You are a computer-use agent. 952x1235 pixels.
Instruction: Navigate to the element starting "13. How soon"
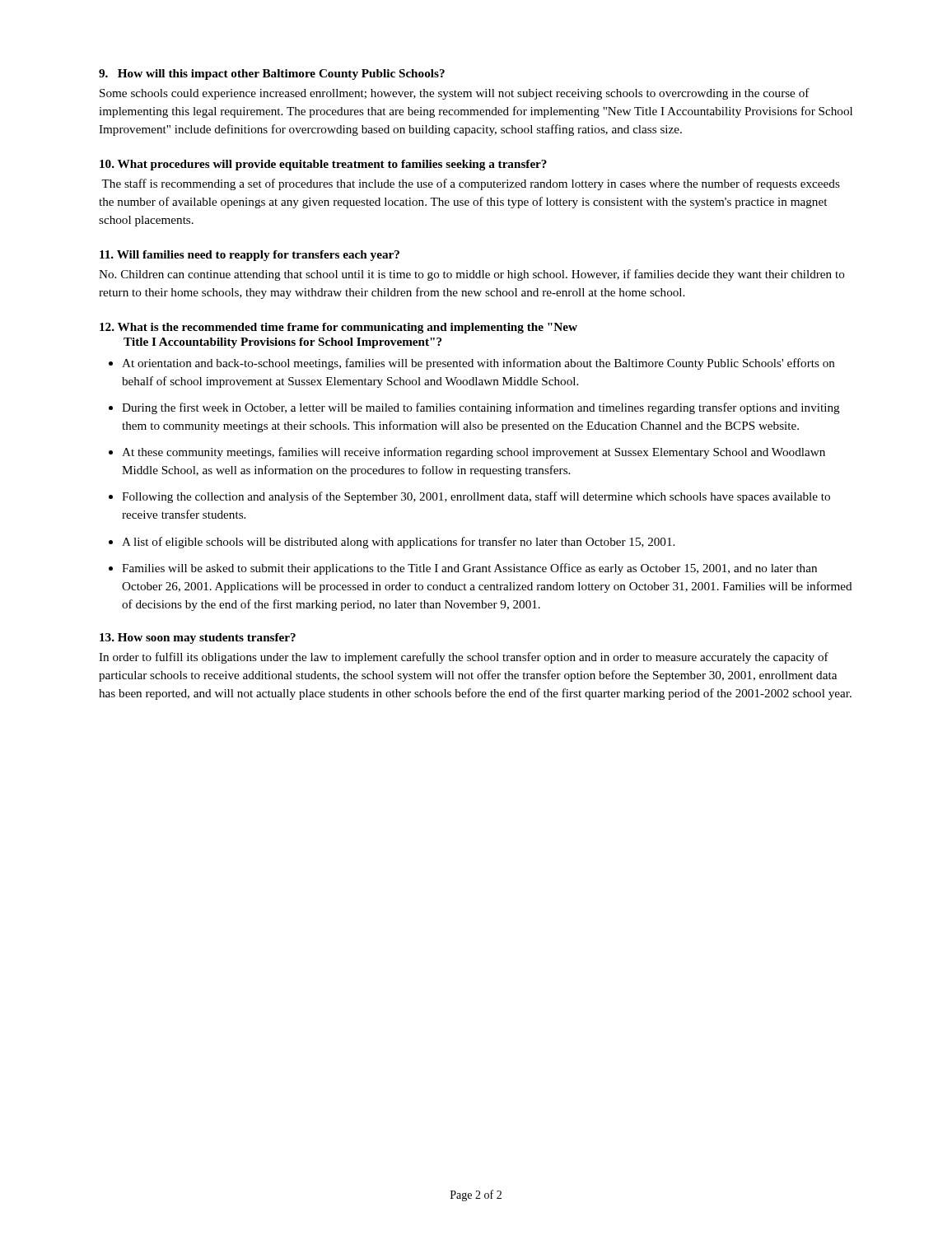(197, 637)
